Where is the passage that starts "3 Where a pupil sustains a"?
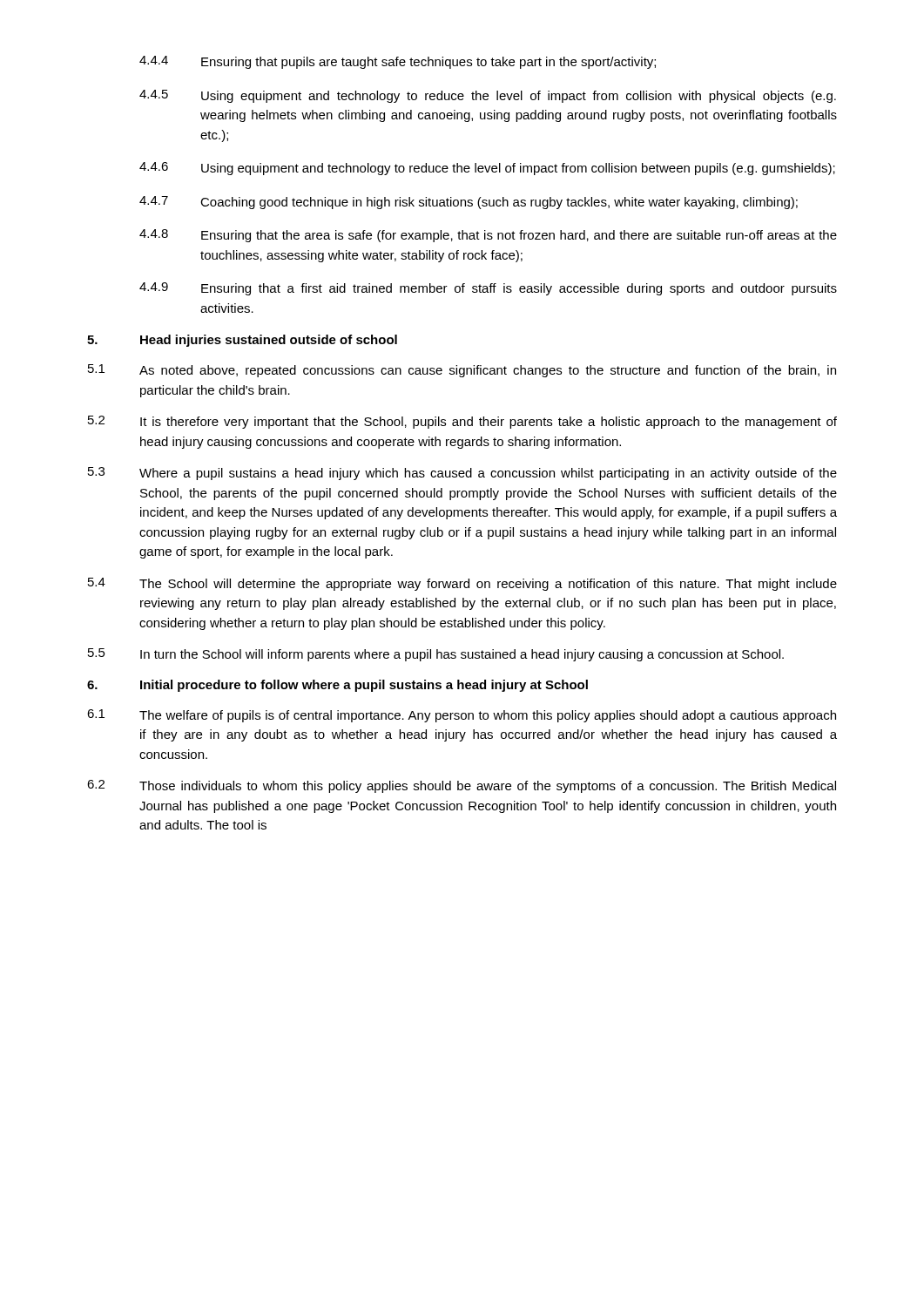 (462, 513)
